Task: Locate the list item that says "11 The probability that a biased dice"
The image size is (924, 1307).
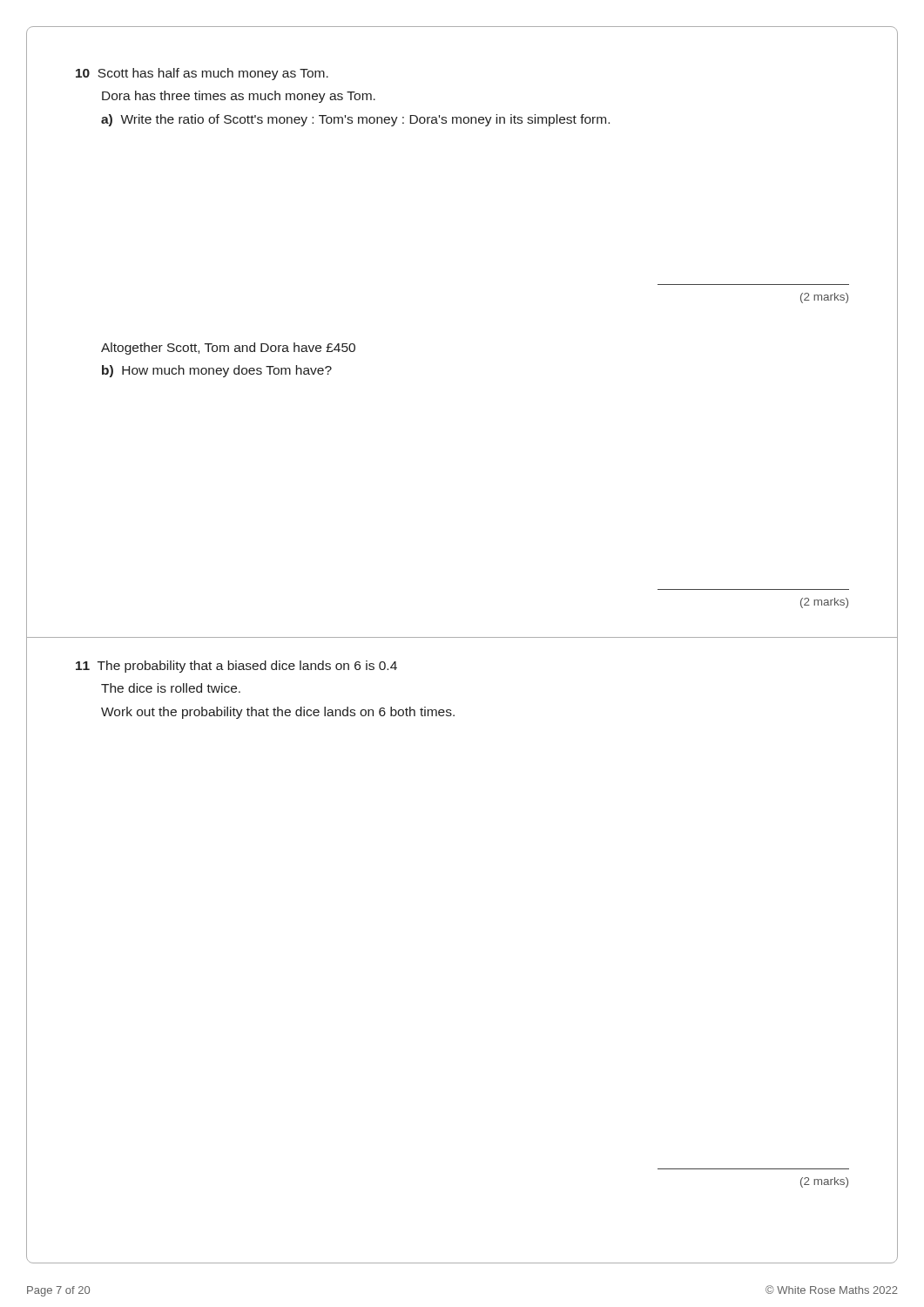Action: click(x=236, y=667)
